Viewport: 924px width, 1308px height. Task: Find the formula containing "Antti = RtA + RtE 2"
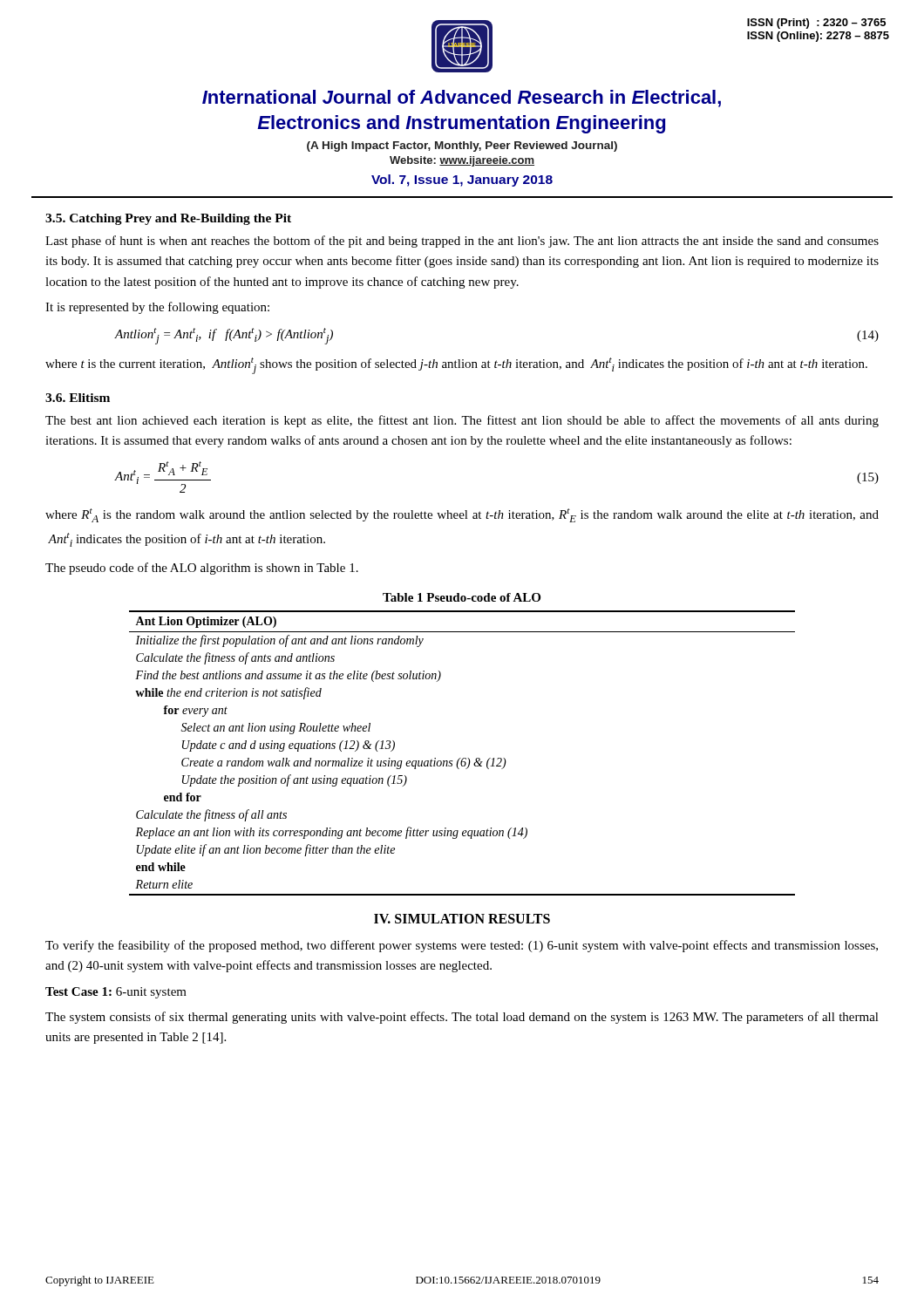click(183, 480)
